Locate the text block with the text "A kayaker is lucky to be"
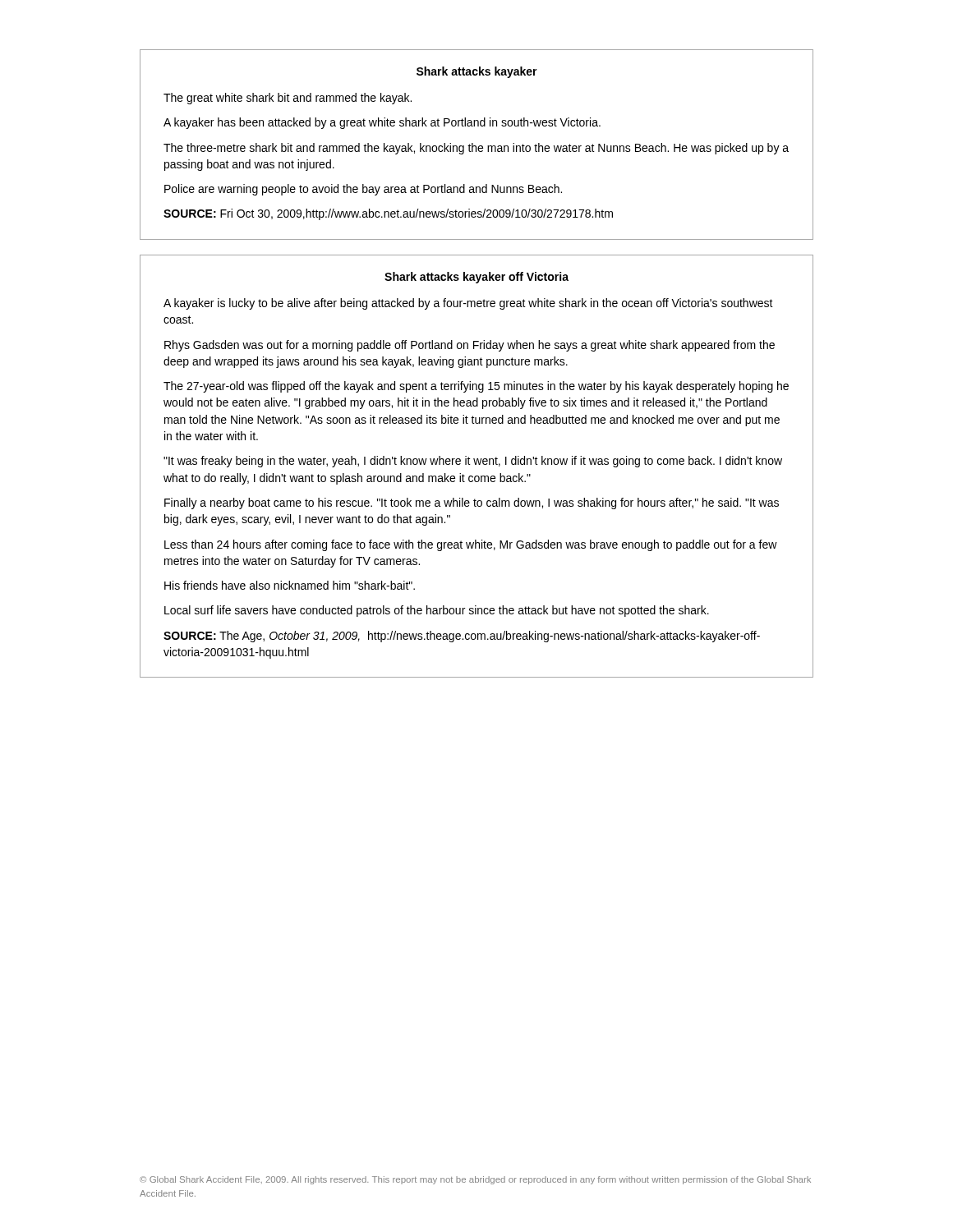This screenshot has width=953, height=1232. click(468, 311)
